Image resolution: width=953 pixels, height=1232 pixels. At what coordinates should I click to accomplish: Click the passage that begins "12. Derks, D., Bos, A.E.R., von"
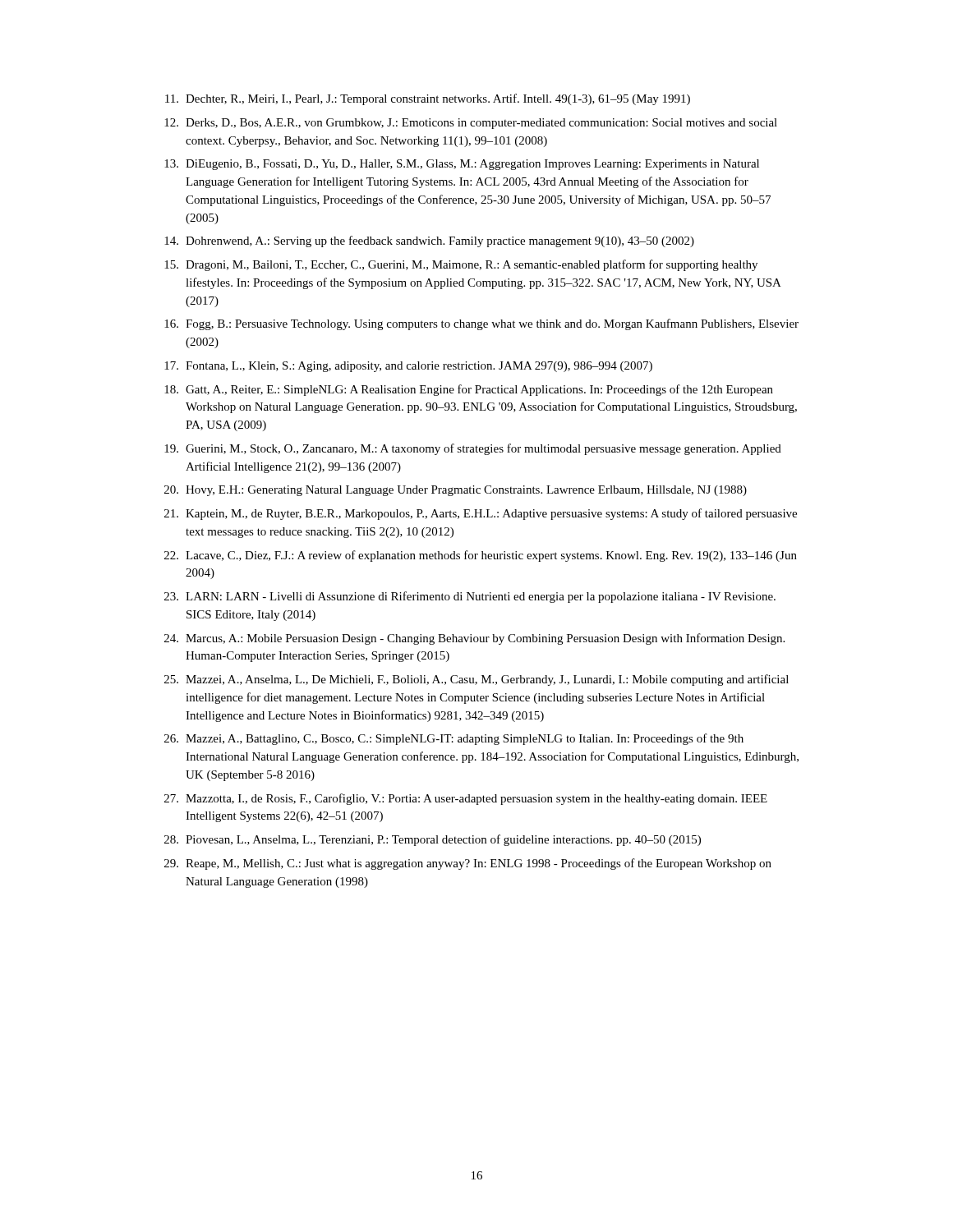(476, 132)
